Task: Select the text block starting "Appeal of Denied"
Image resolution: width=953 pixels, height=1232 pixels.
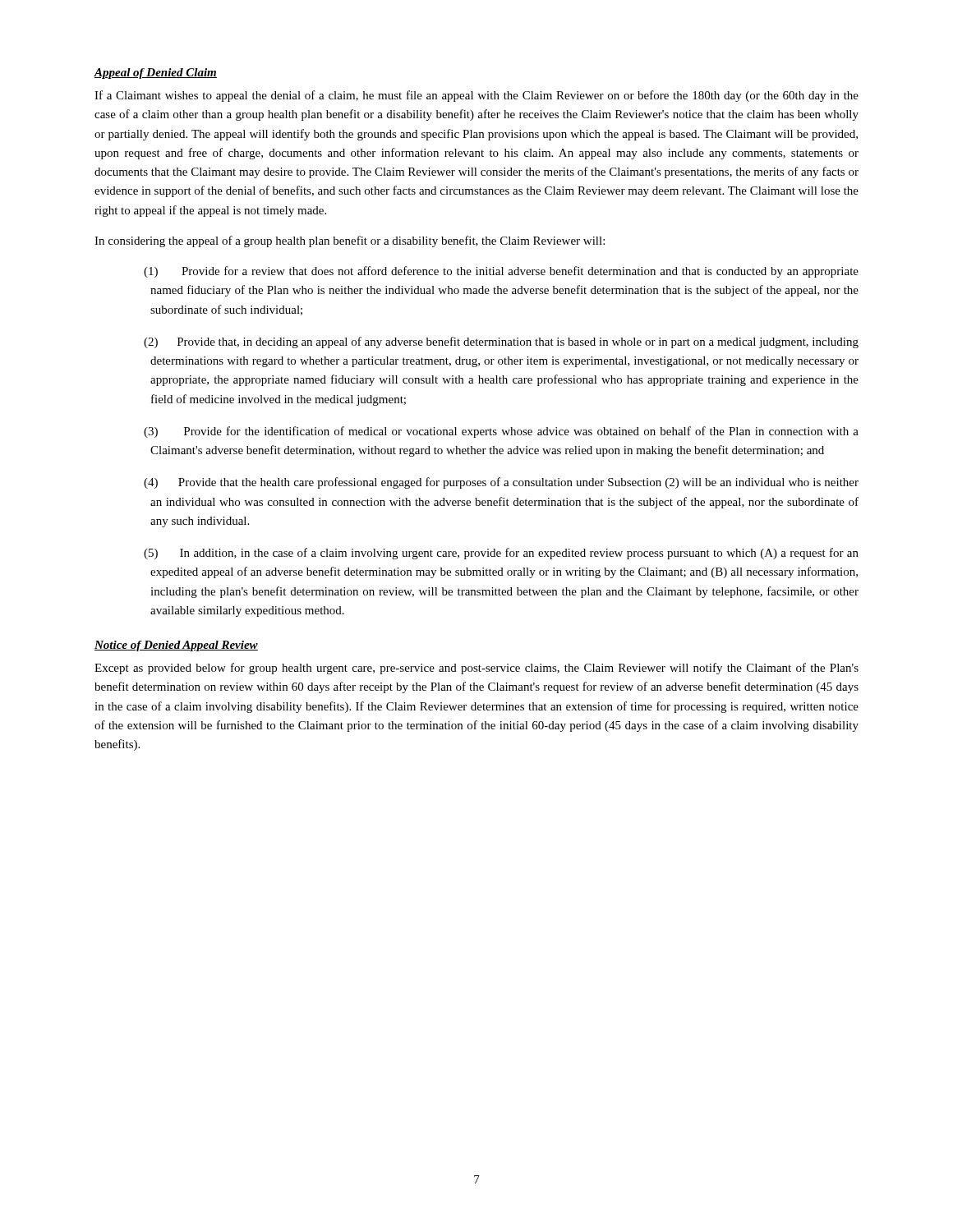Action: click(x=156, y=72)
